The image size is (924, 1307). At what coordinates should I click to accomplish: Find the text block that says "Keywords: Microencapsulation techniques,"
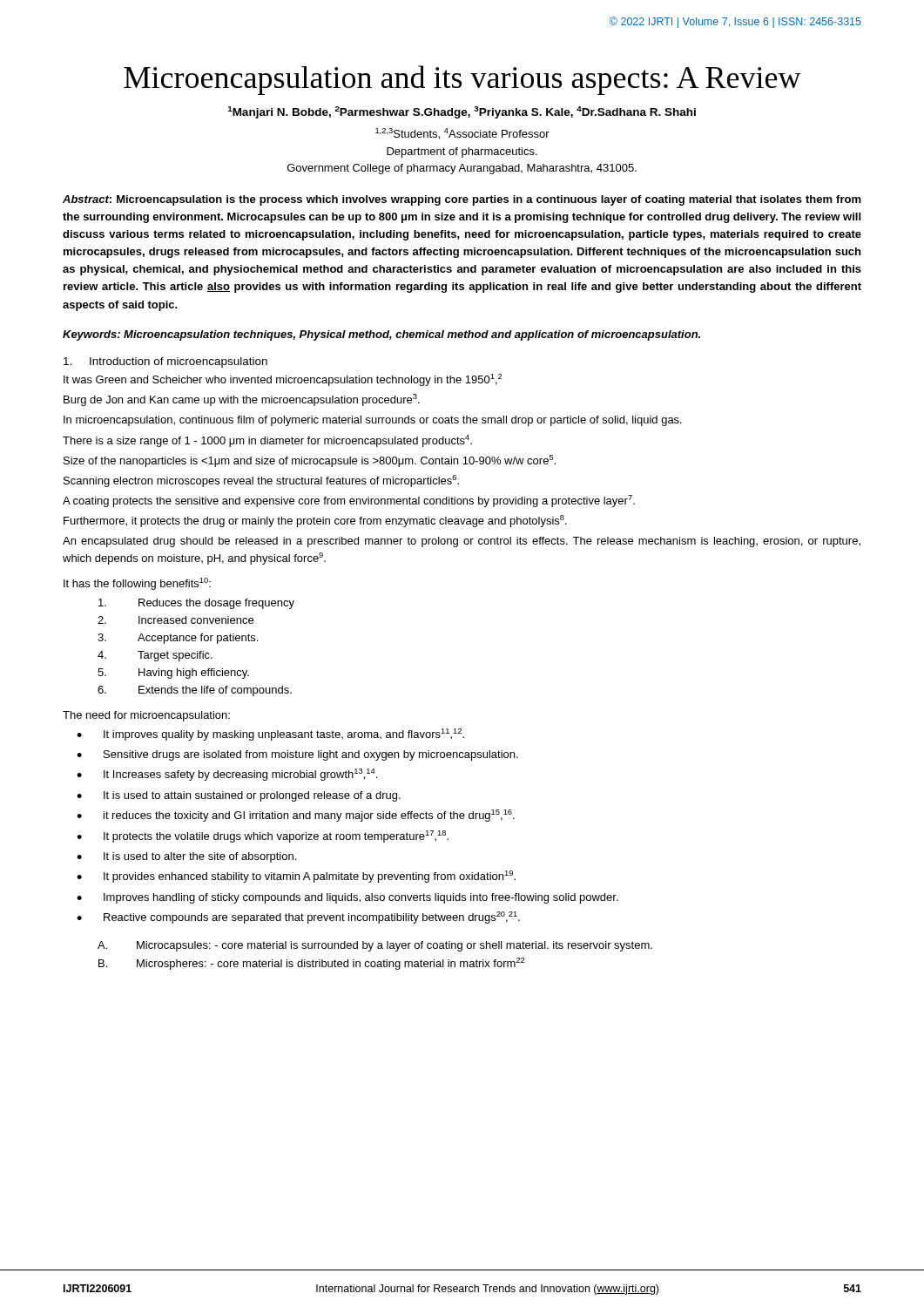[382, 334]
